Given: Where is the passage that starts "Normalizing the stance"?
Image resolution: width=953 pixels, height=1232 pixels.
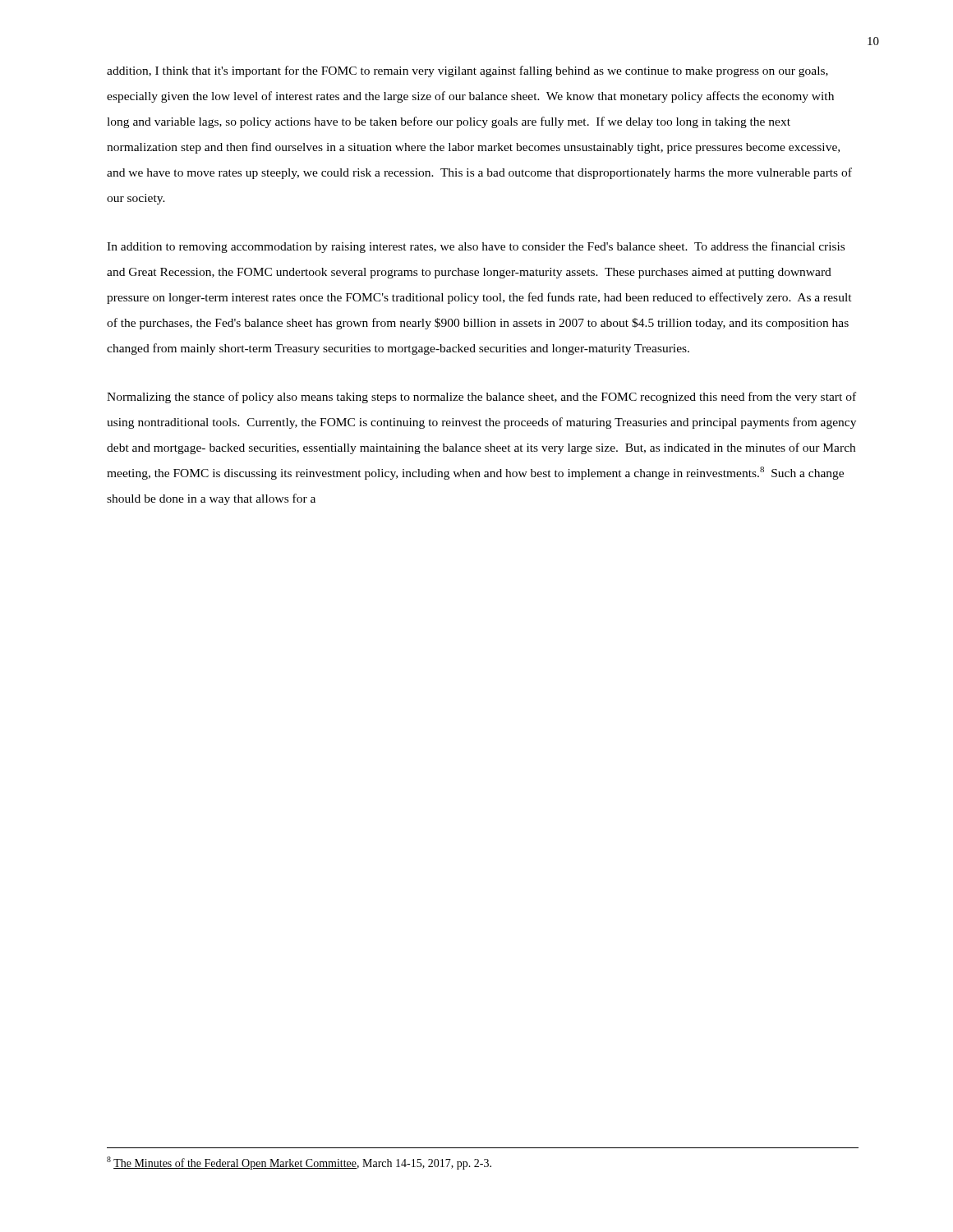Looking at the screenshot, I should 482,447.
